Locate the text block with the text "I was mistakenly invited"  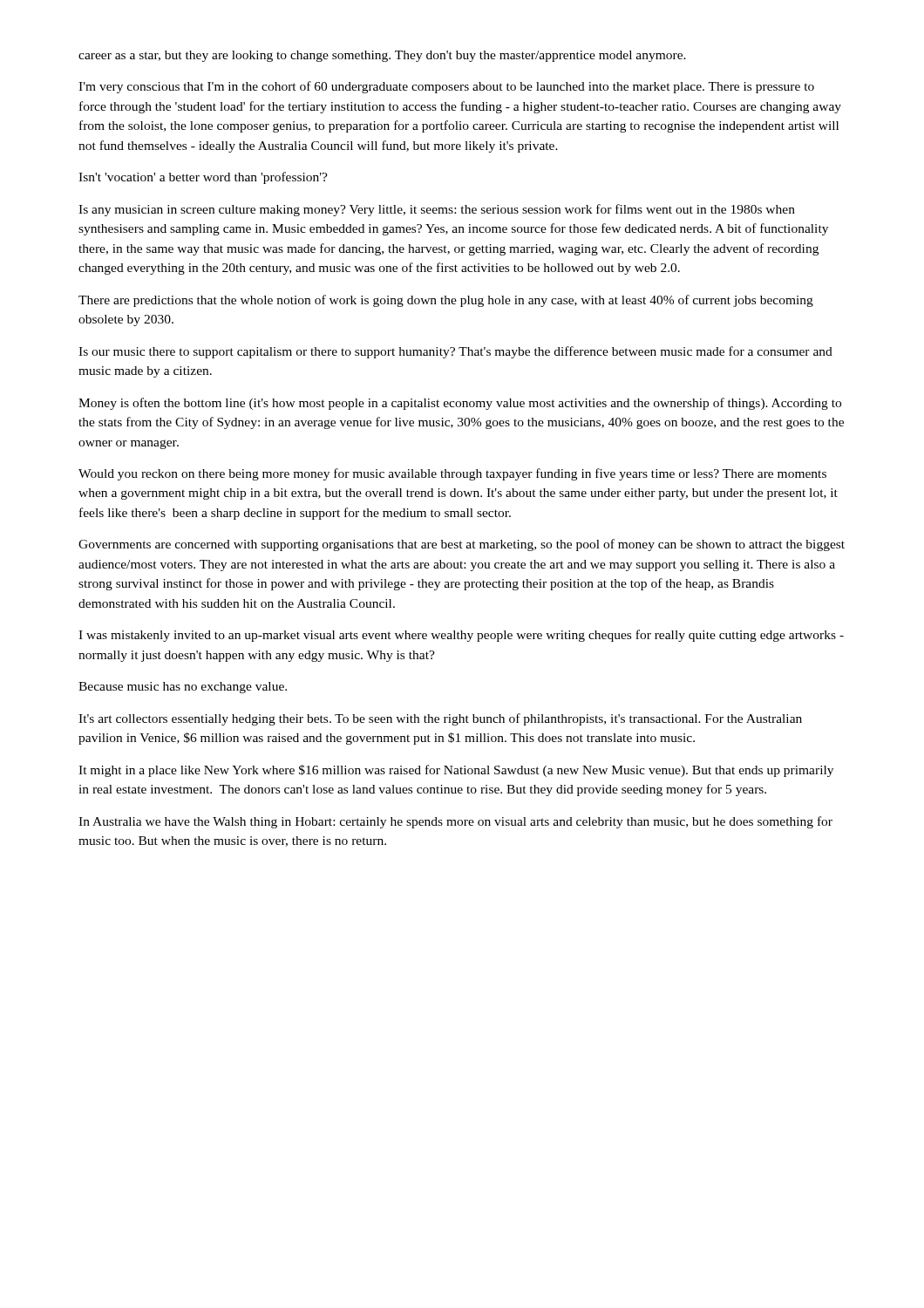click(x=461, y=644)
